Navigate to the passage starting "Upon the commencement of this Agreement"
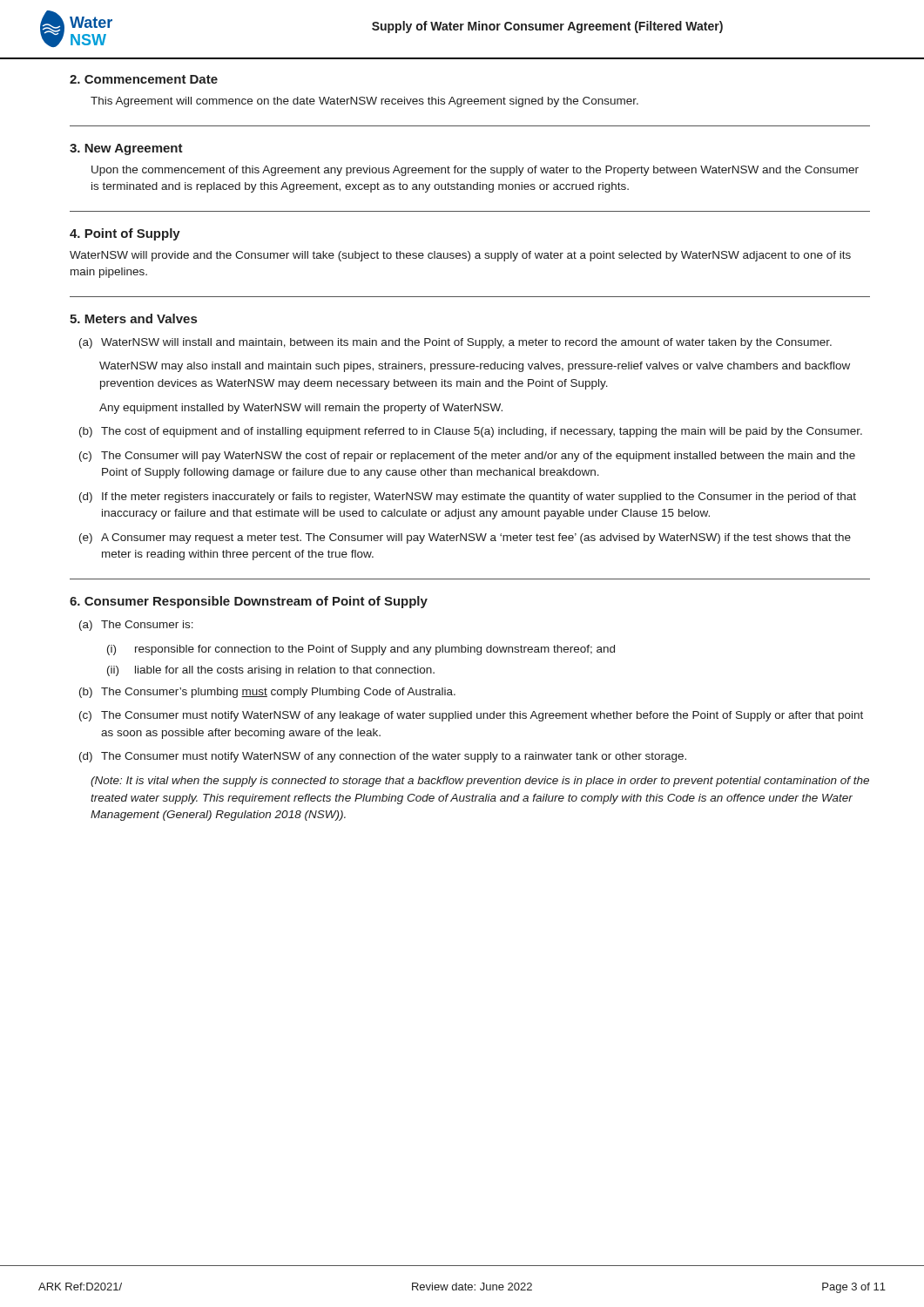Screen dimensions: 1307x924 tap(475, 178)
